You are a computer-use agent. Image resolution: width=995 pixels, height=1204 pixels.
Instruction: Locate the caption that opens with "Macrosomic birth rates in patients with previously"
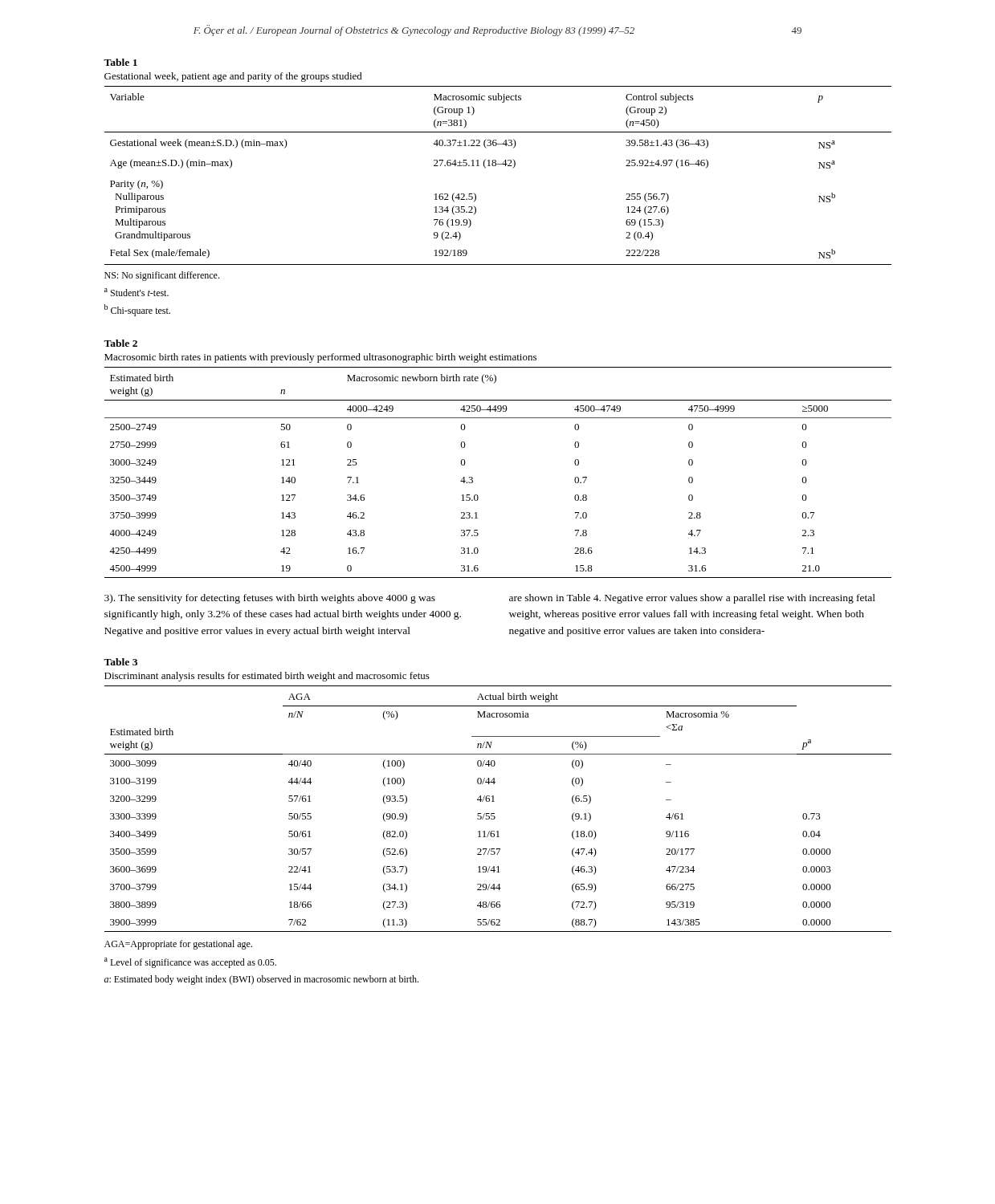320,356
